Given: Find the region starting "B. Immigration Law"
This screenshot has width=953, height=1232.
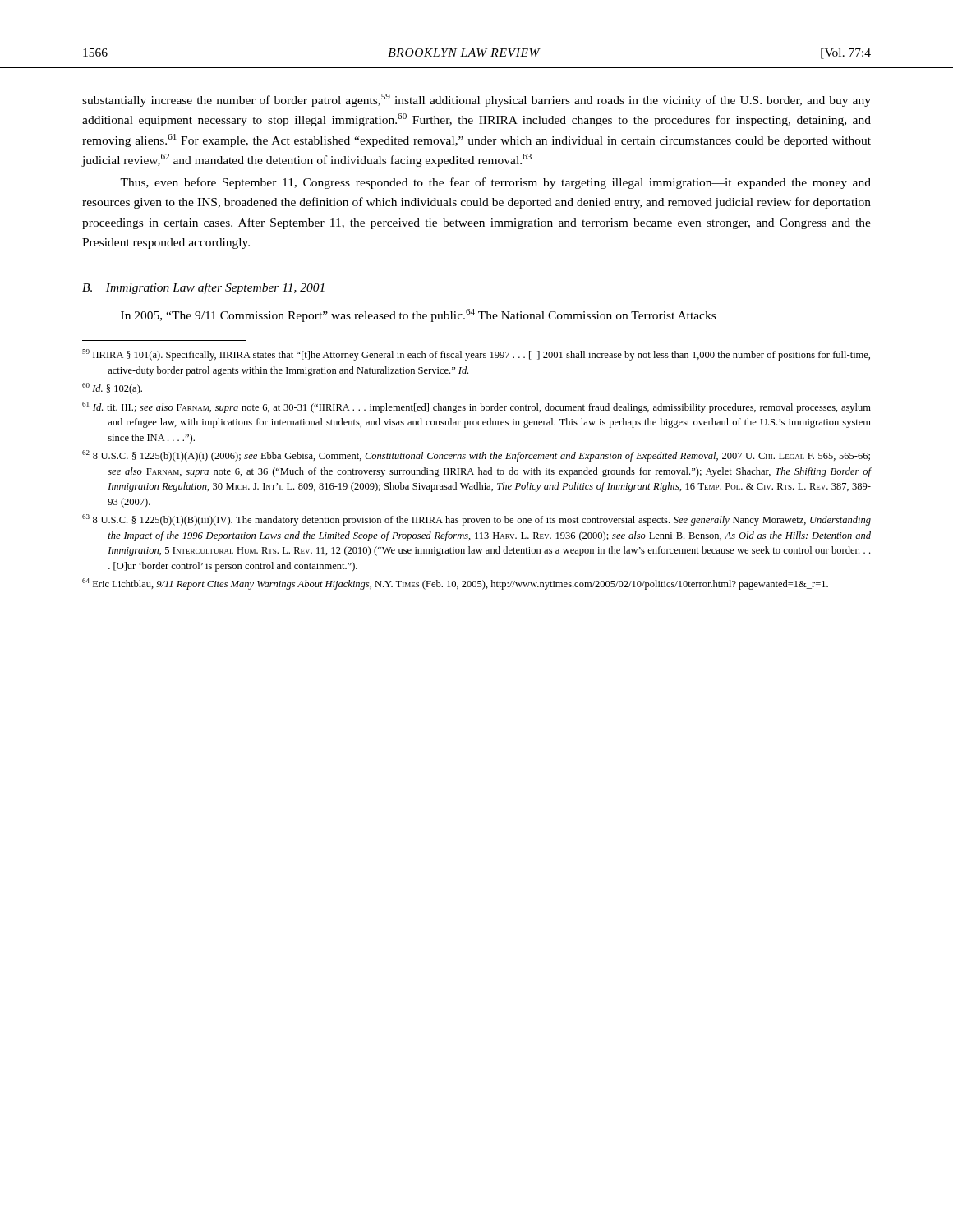Looking at the screenshot, I should tap(204, 287).
